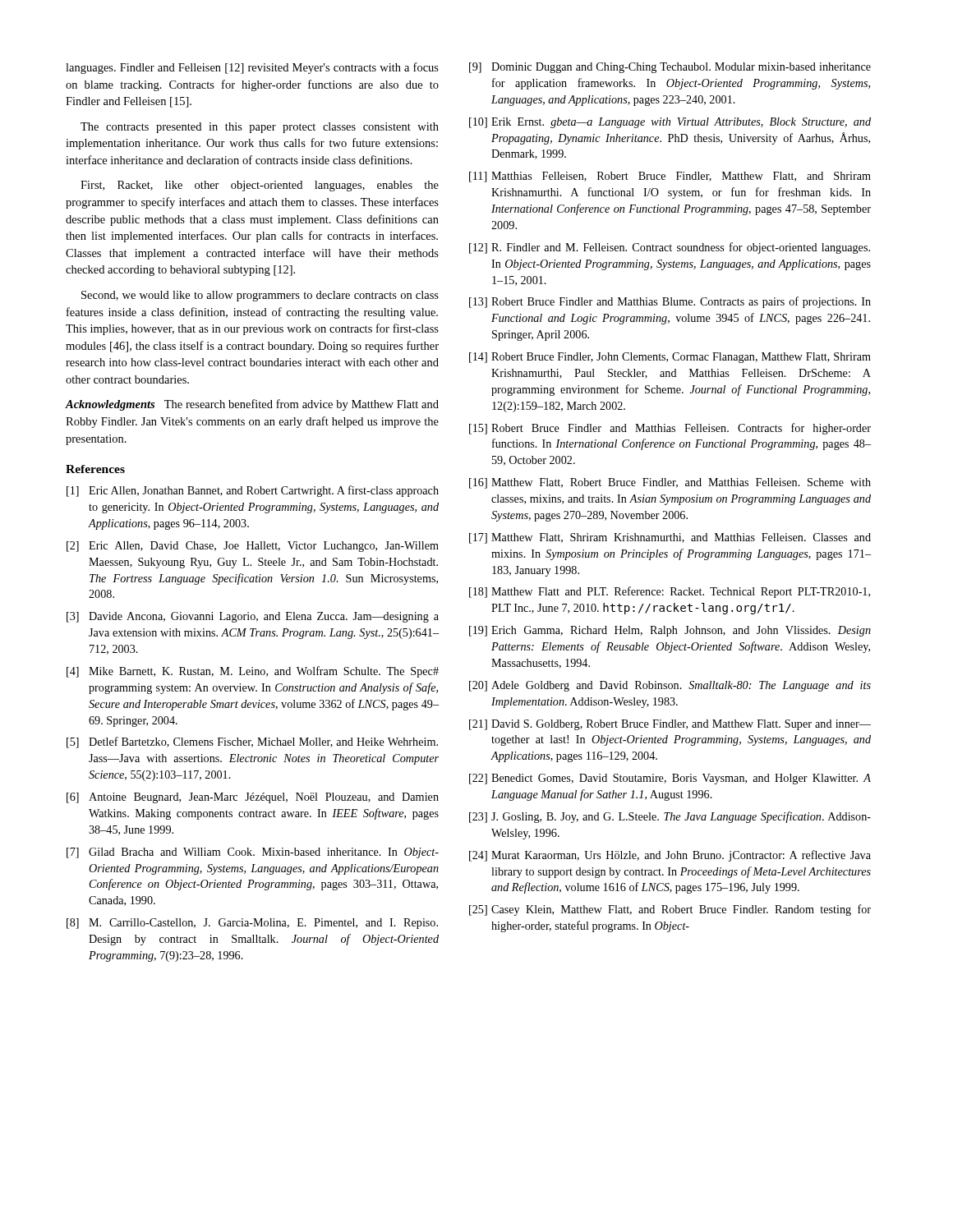
Task: Locate the list item with the text "[7] Gilad Bracha and William Cook."
Action: click(x=252, y=877)
